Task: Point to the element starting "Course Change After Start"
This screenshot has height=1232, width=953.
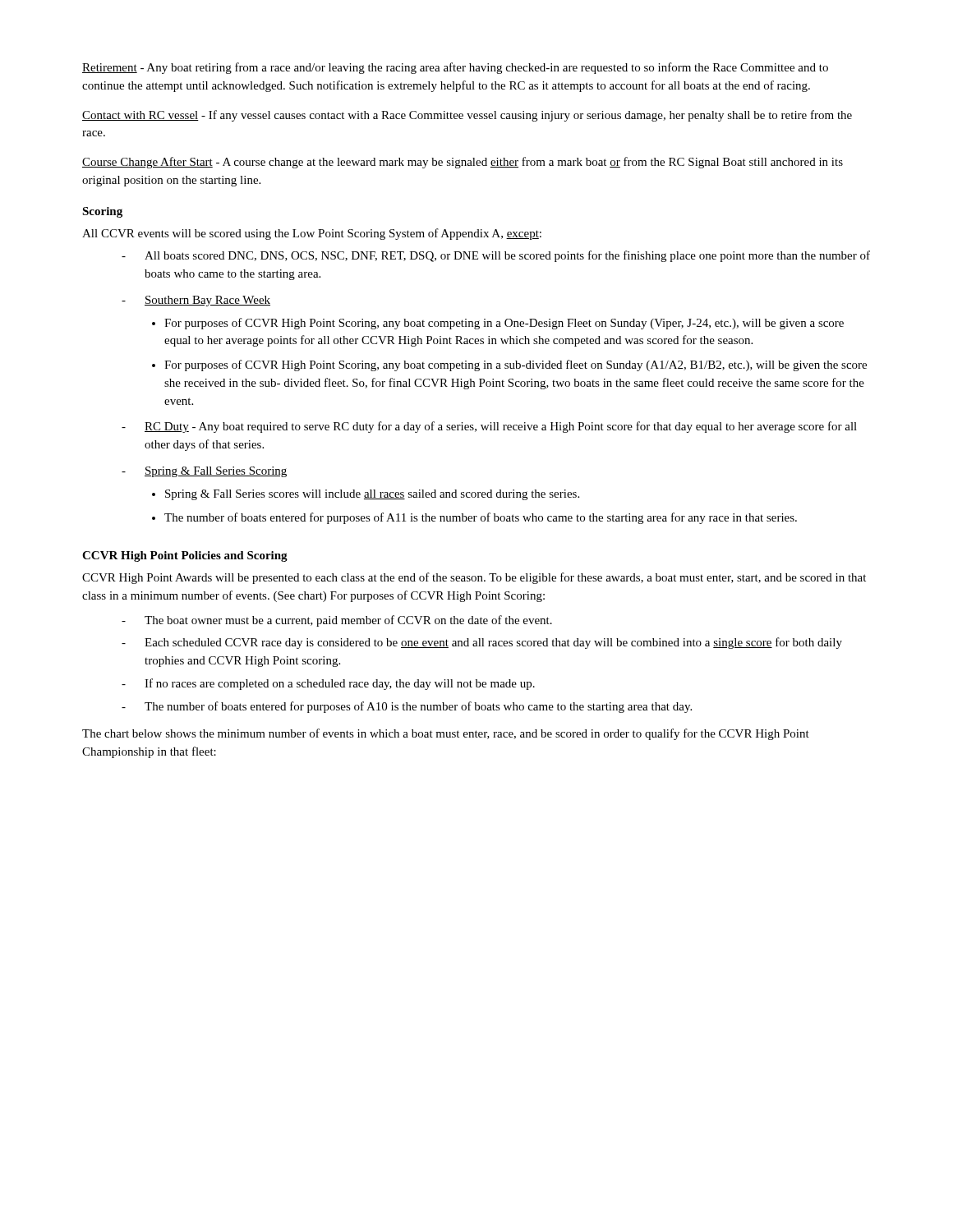Action: tap(463, 171)
